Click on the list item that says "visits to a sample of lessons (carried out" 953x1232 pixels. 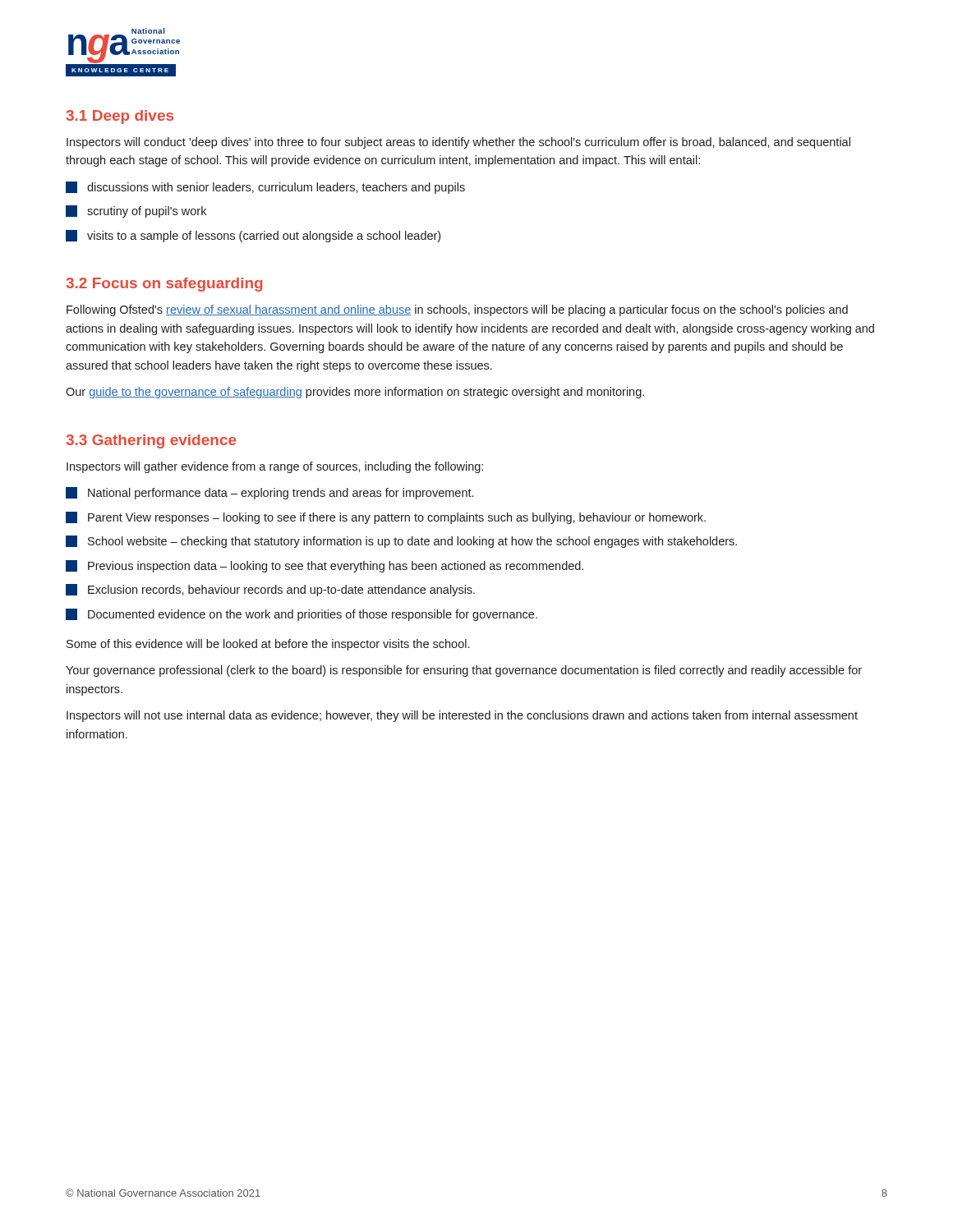tap(254, 236)
